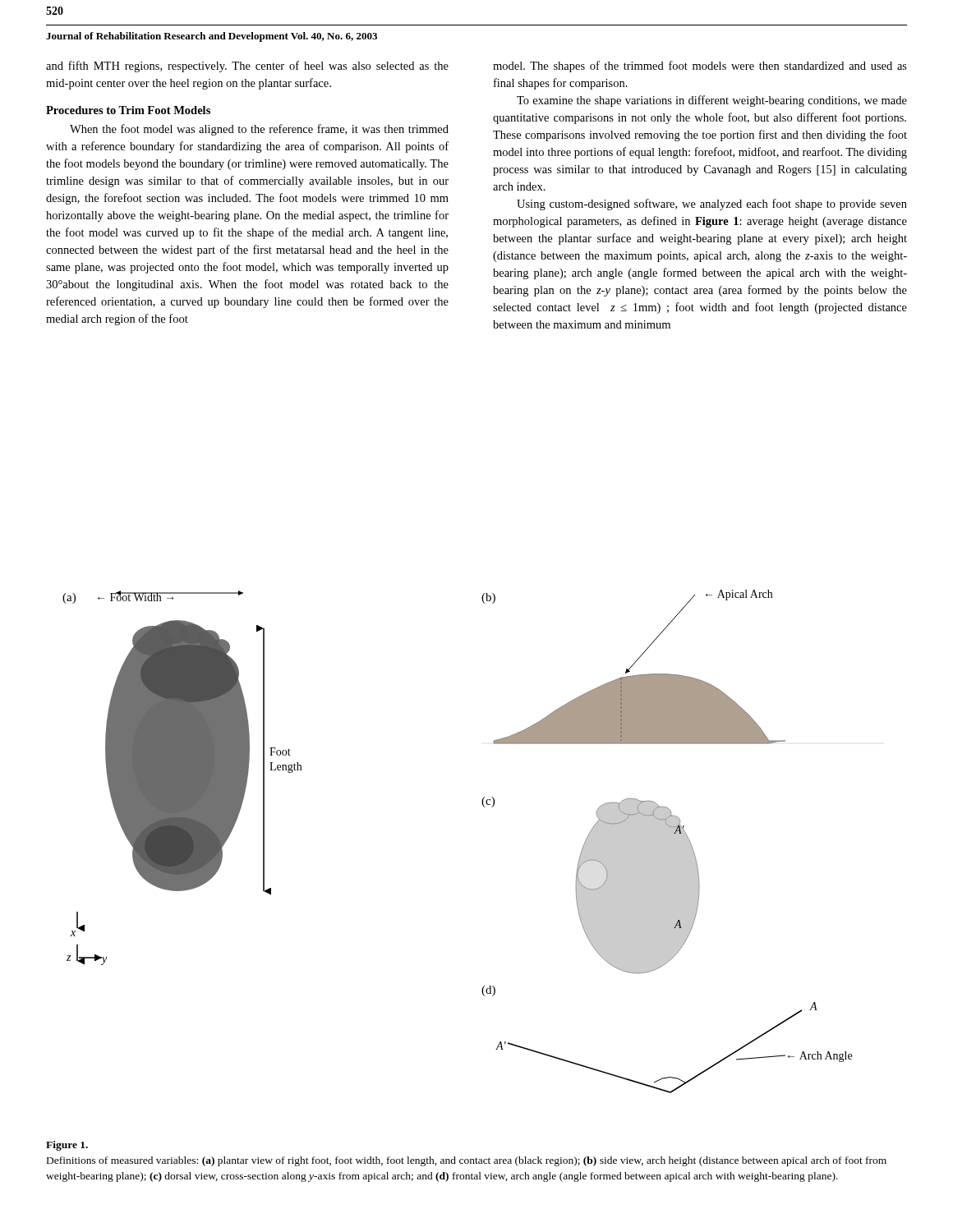Find the text block that says "When the foot model"
Screen dimensions: 1232x953
[247, 224]
